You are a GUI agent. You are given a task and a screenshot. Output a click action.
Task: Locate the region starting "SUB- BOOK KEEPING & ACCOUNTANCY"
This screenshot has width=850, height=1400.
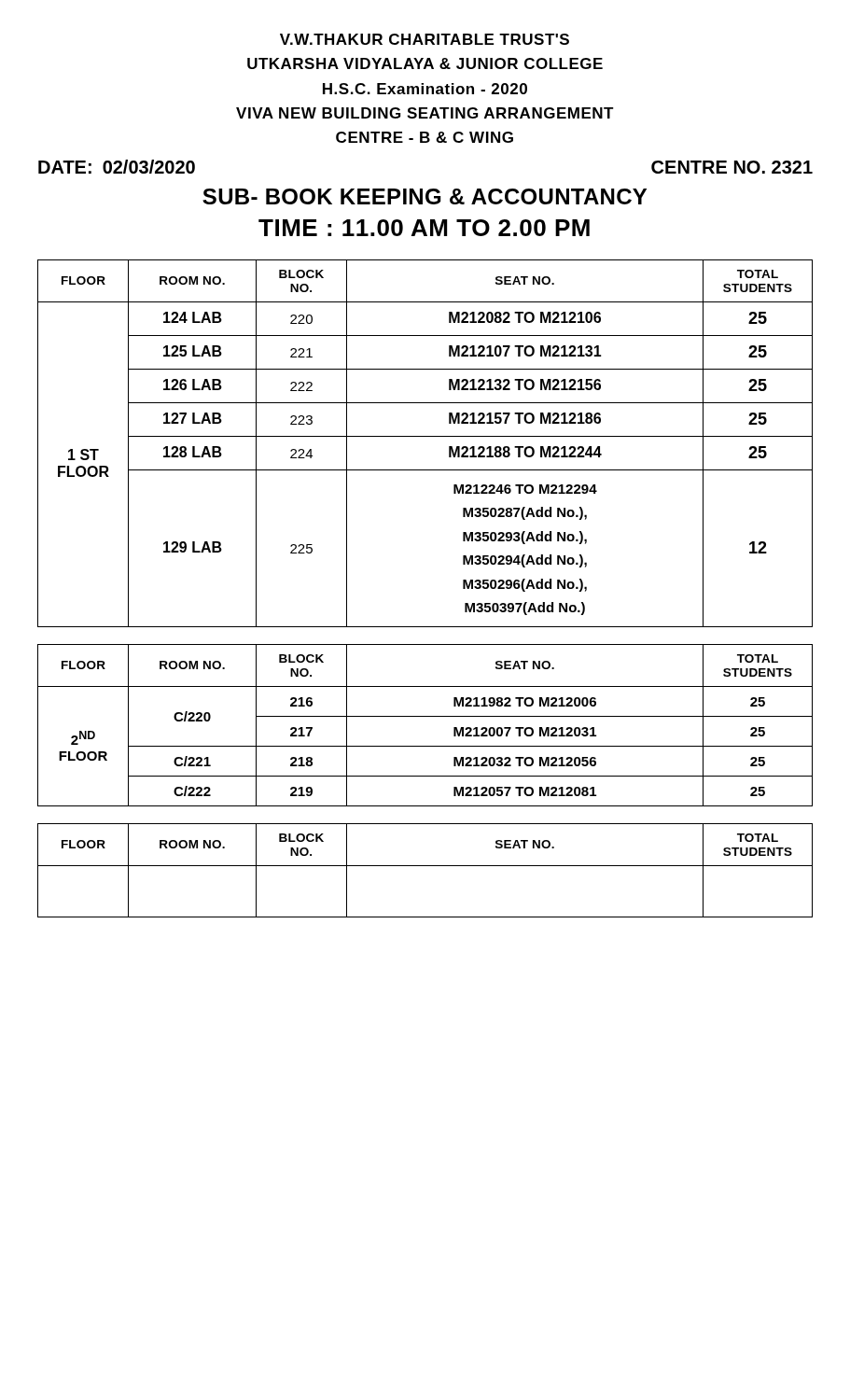pyautogui.click(x=425, y=196)
